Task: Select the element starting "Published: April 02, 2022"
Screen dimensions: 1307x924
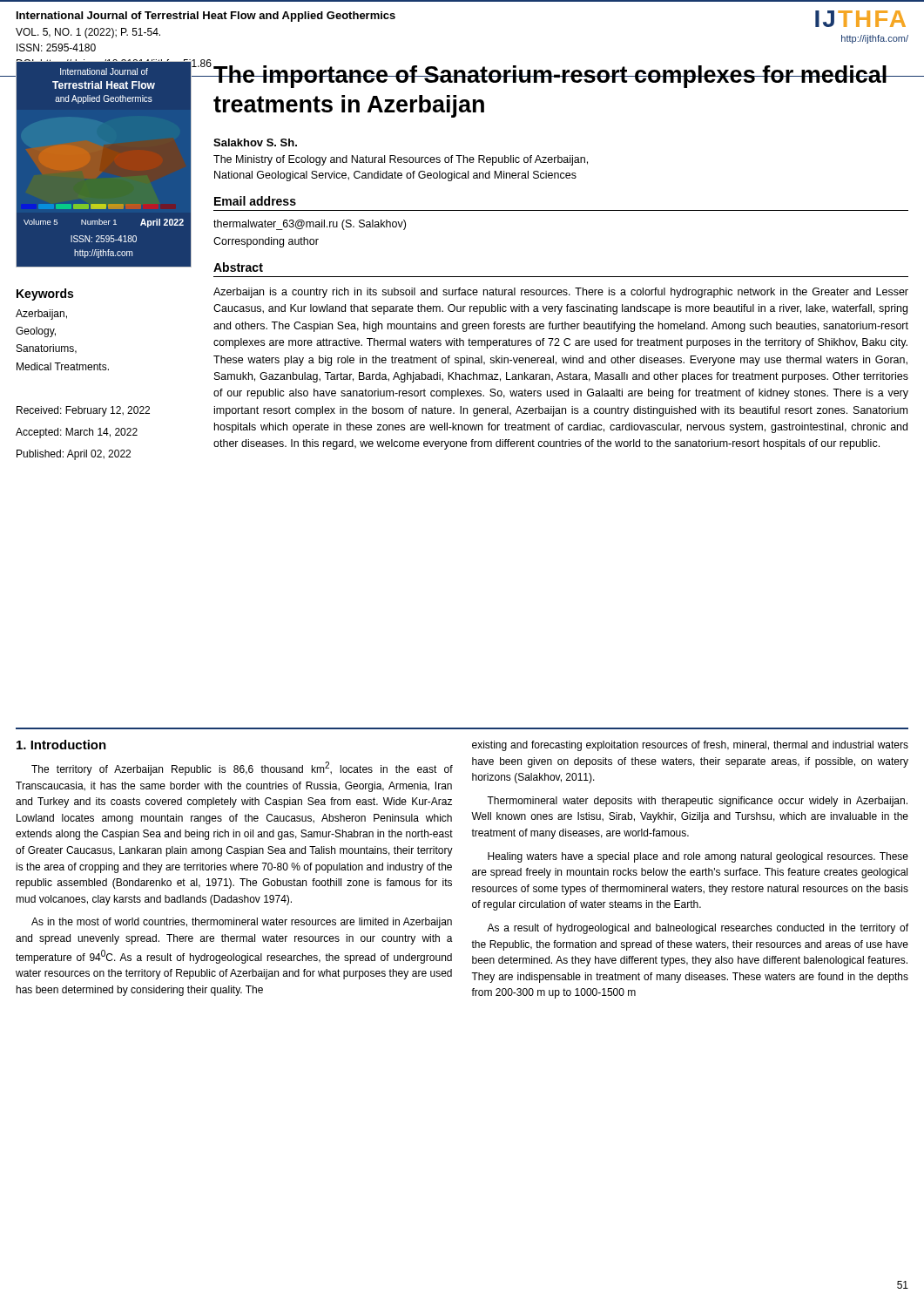Action: [74, 454]
